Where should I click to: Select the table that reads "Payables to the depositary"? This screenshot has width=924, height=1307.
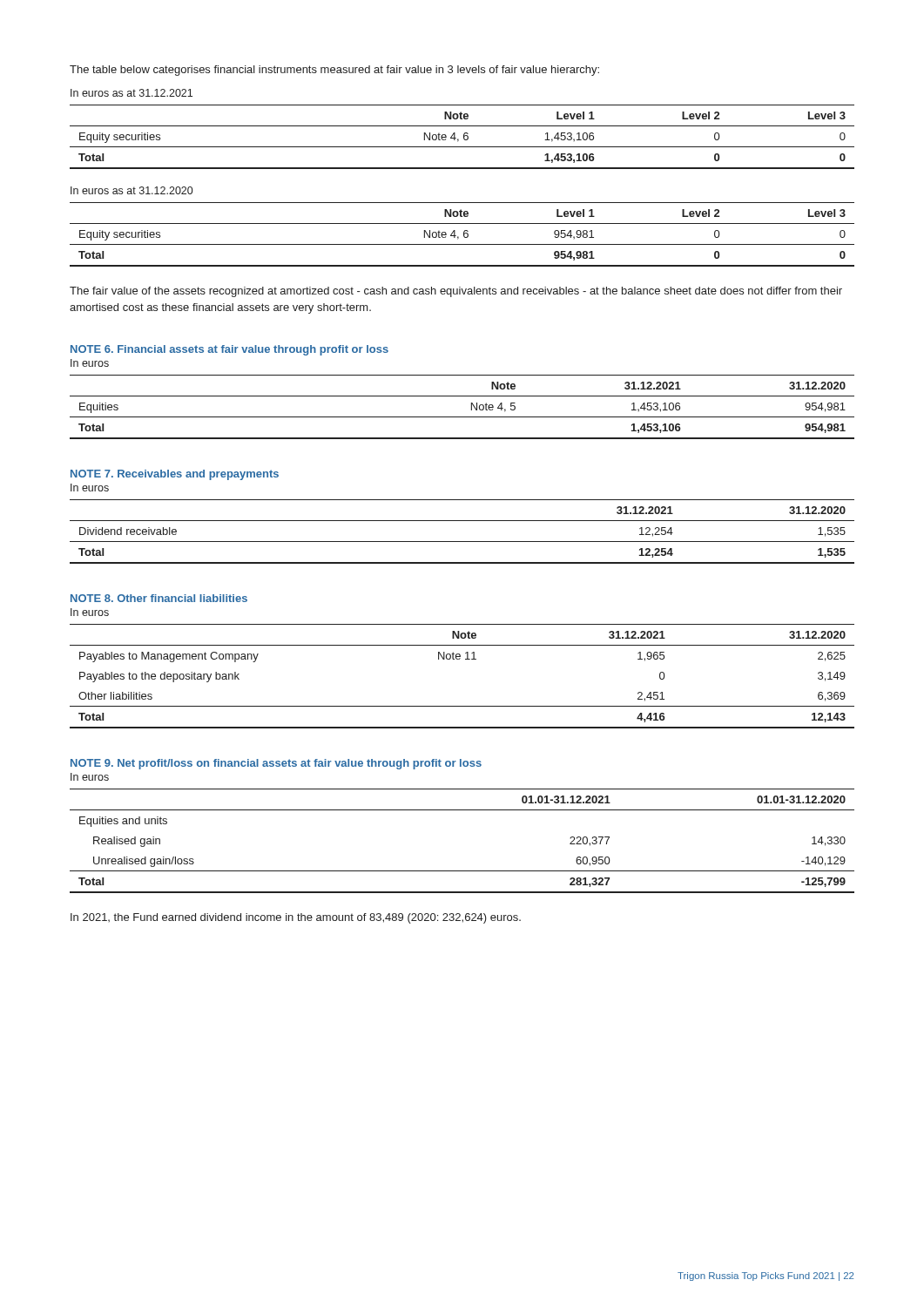462,676
